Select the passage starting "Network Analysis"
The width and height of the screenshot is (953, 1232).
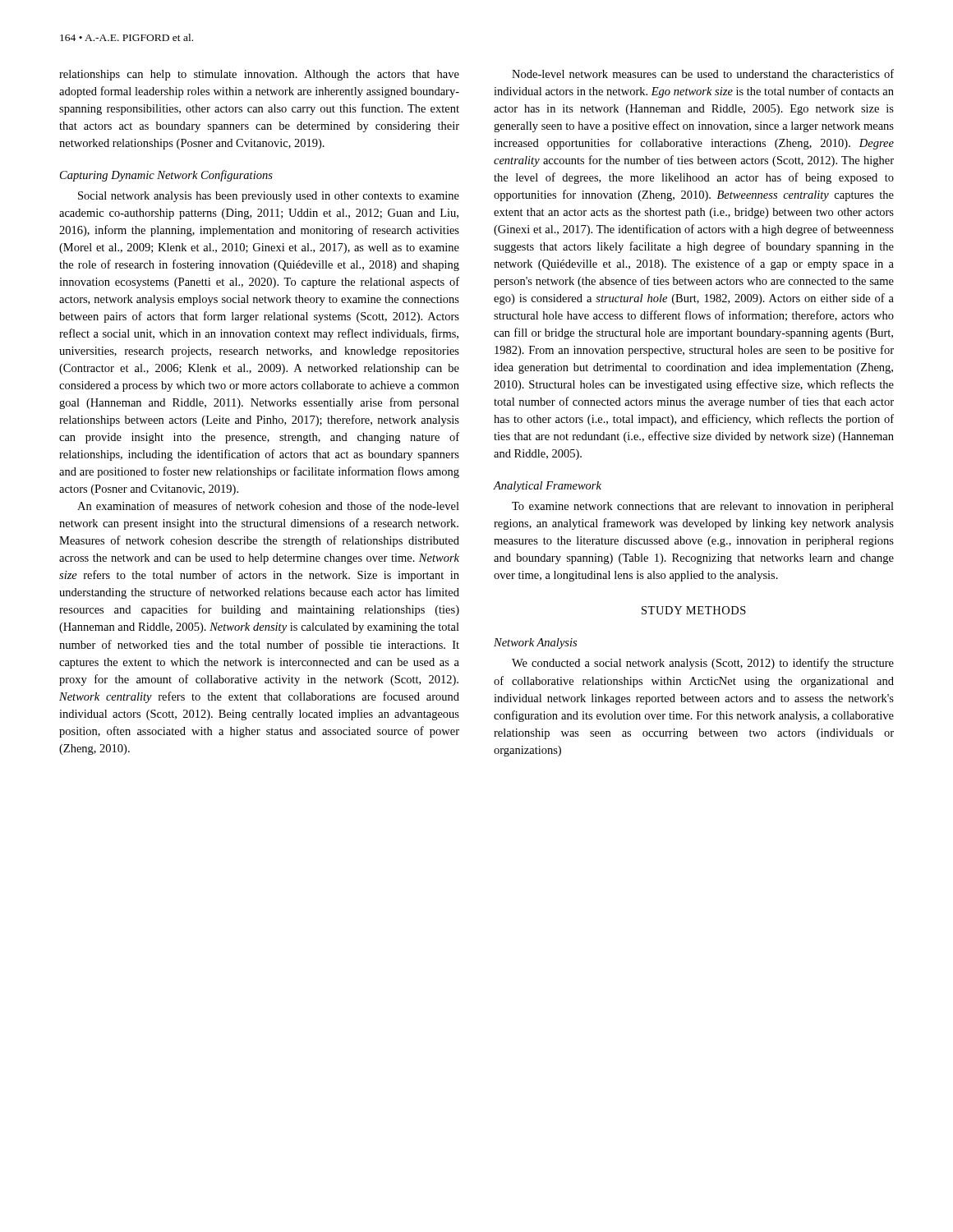pos(535,644)
